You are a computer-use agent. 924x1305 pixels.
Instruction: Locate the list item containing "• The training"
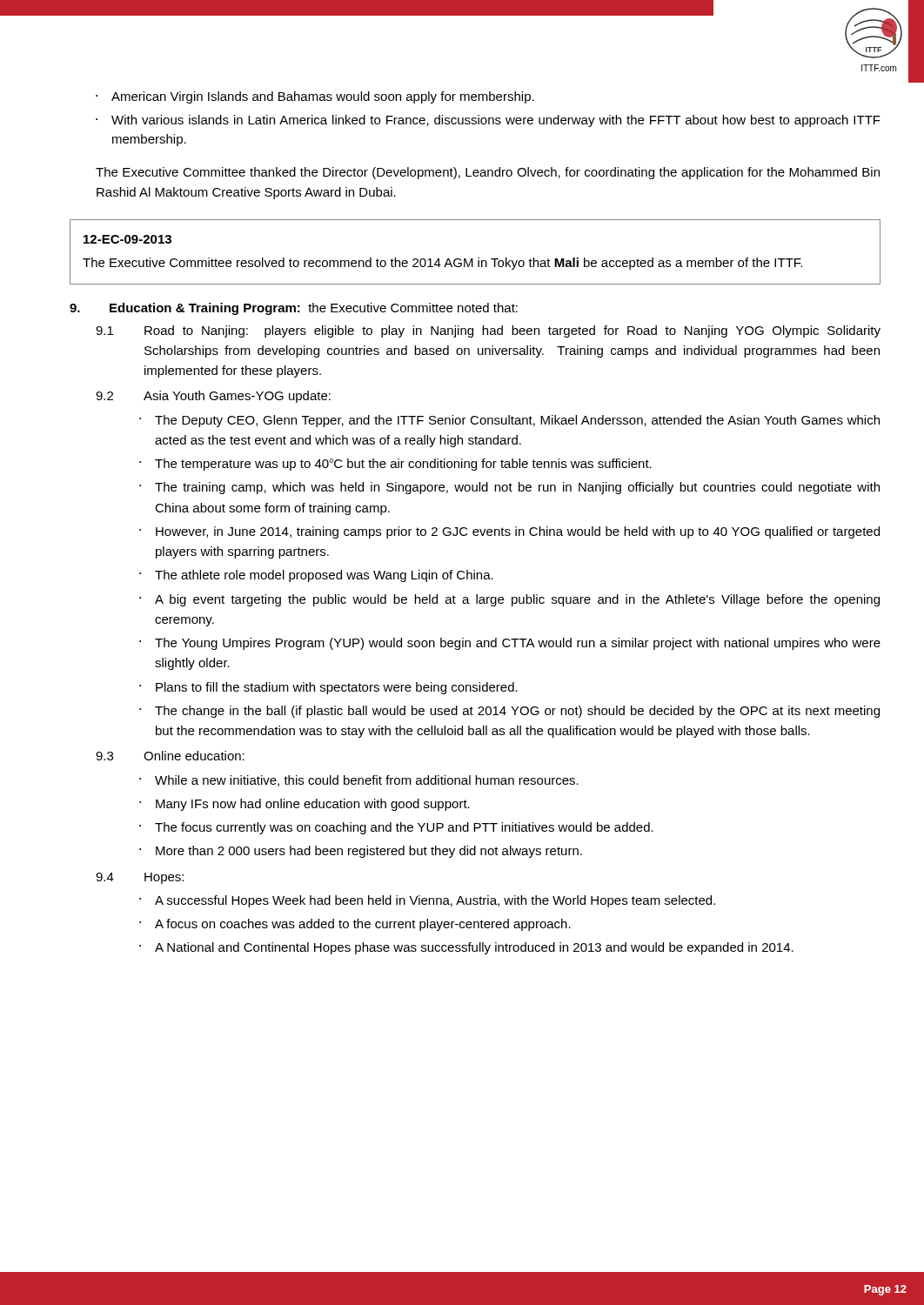[x=510, y=497]
